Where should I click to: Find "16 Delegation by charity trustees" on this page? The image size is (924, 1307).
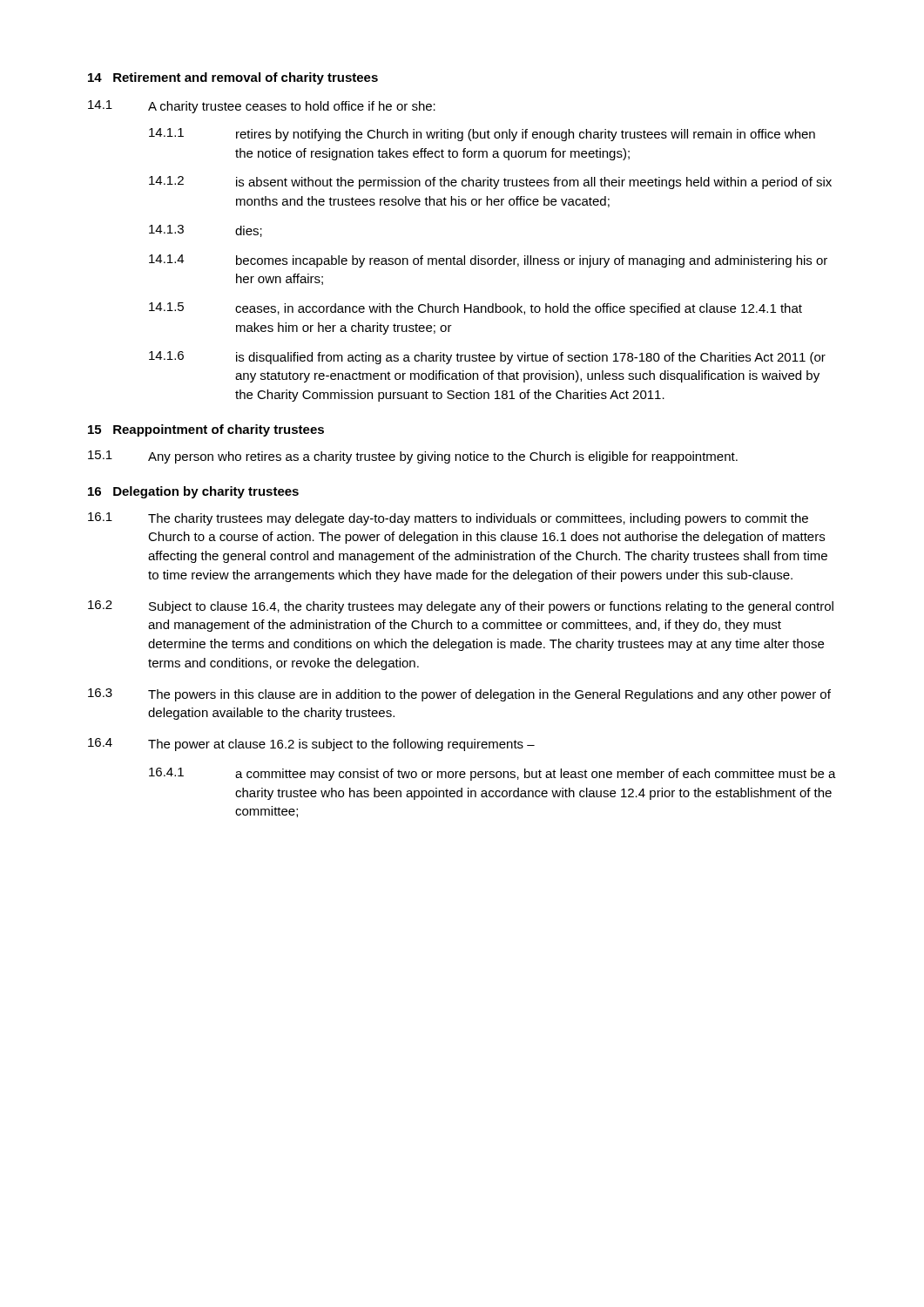[193, 491]
